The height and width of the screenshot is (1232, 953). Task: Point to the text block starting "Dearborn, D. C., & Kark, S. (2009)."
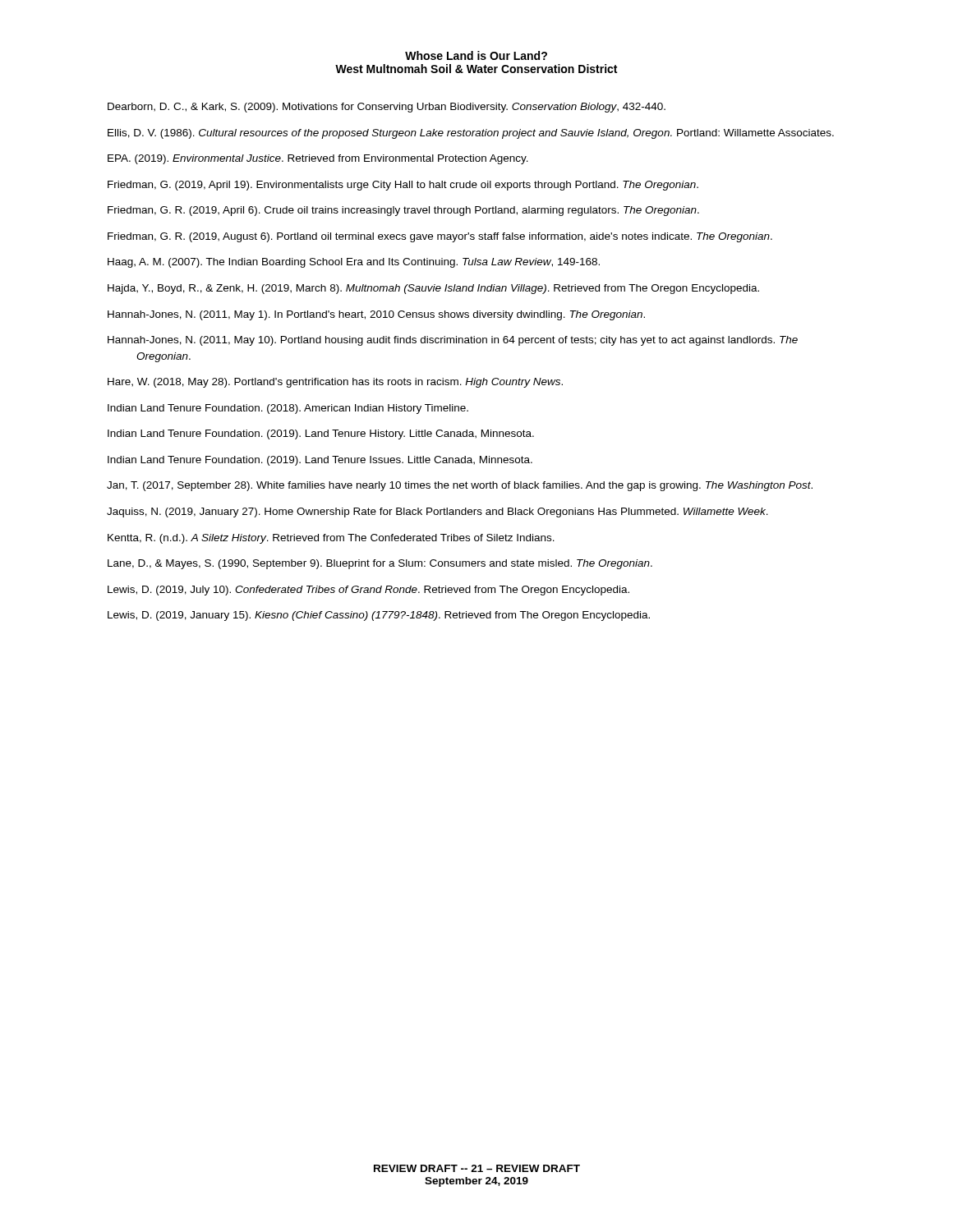click(387, 106)
